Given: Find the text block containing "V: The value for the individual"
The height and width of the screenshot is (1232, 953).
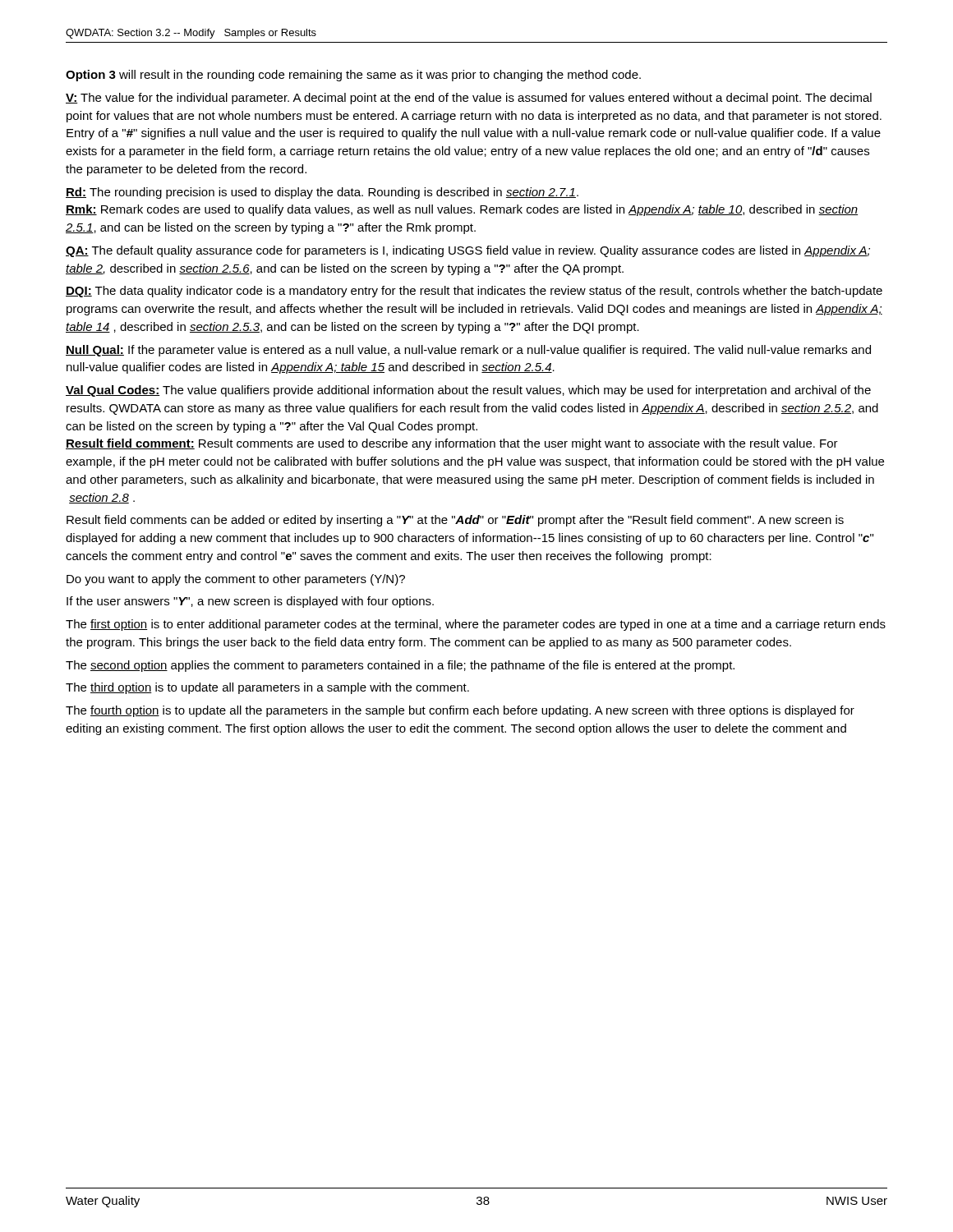Looking at the screenshot, I should pos(474,133).
